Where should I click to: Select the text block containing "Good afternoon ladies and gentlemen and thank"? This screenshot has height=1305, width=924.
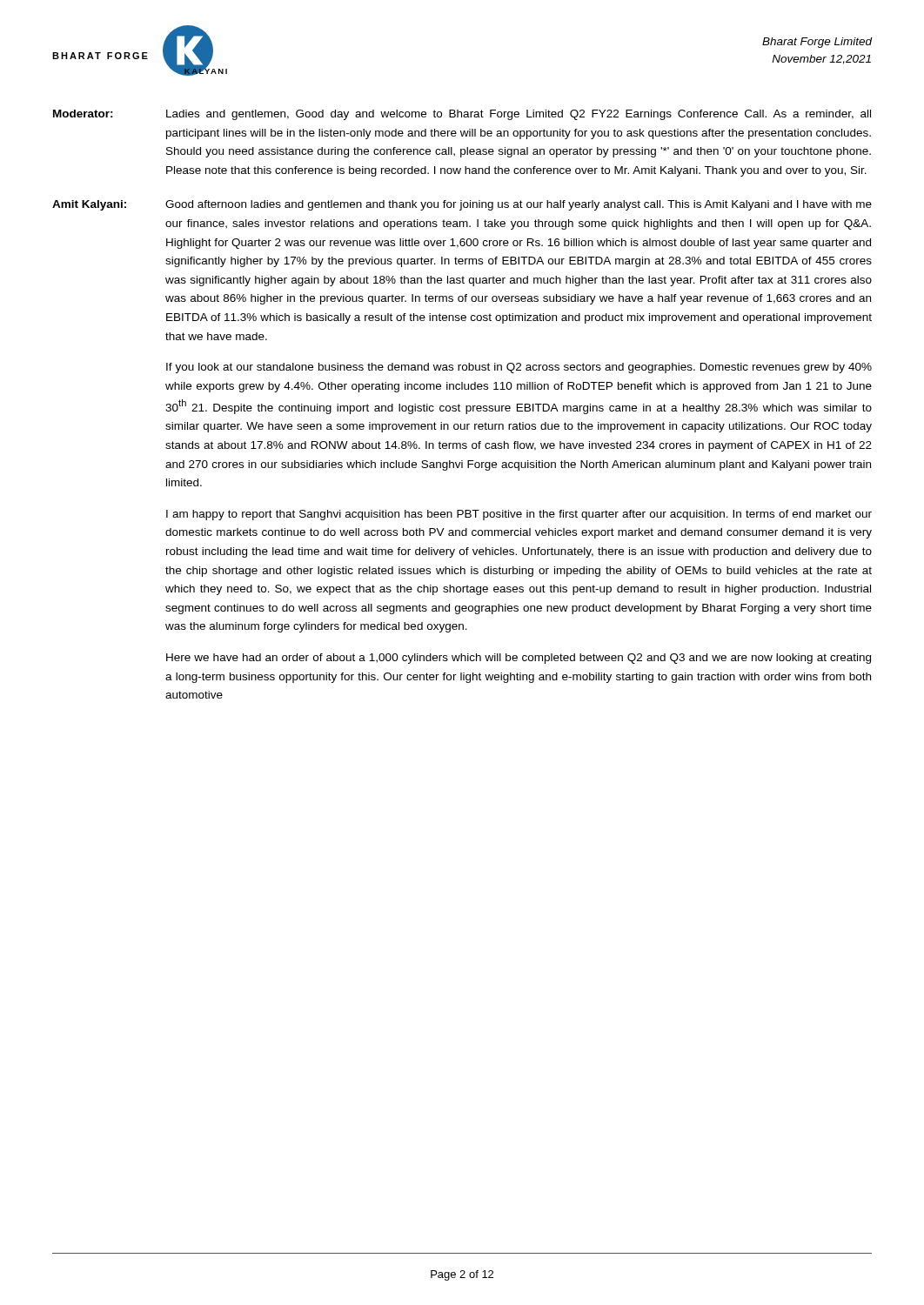[519, 450]
